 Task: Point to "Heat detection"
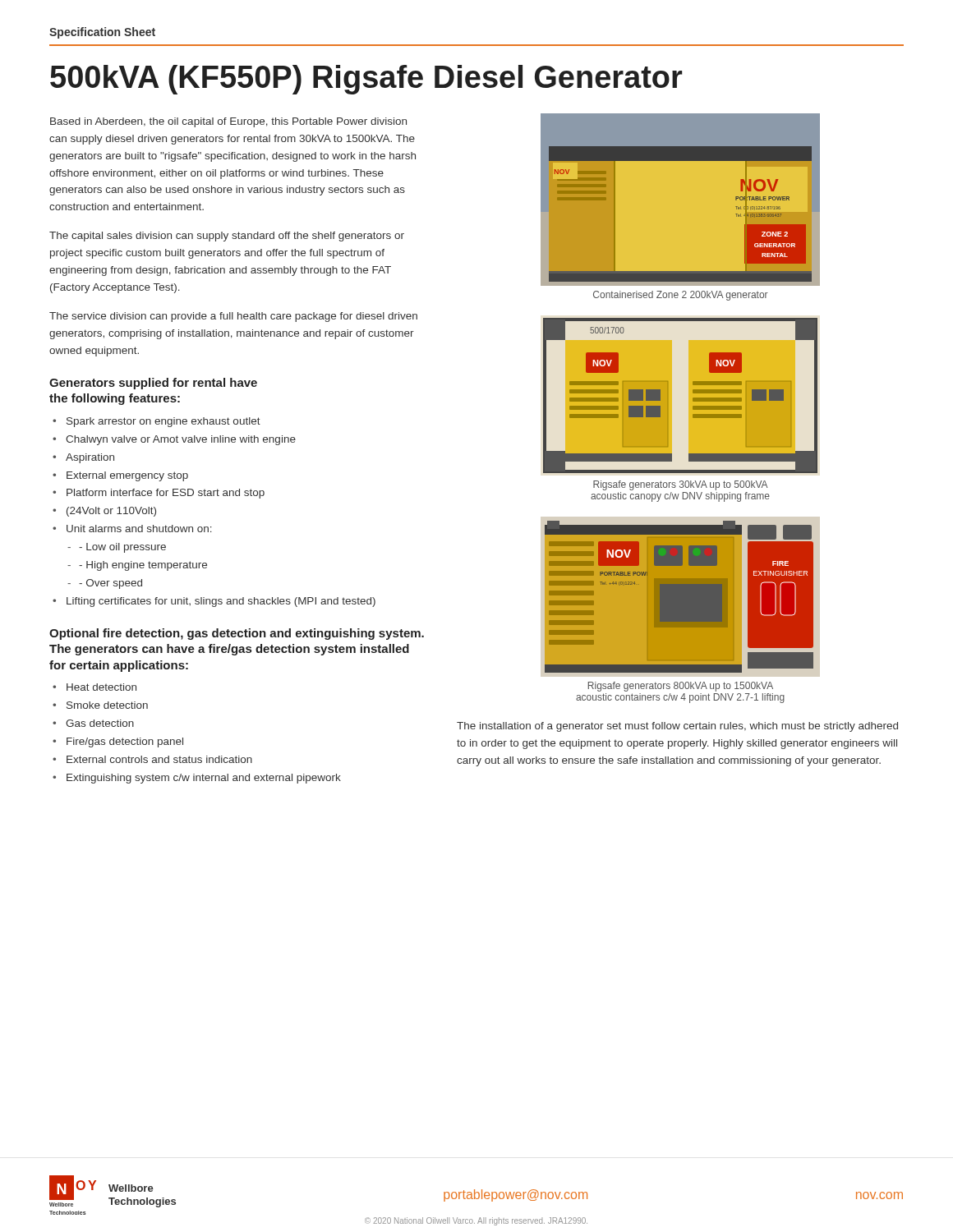tap(101, 687)
